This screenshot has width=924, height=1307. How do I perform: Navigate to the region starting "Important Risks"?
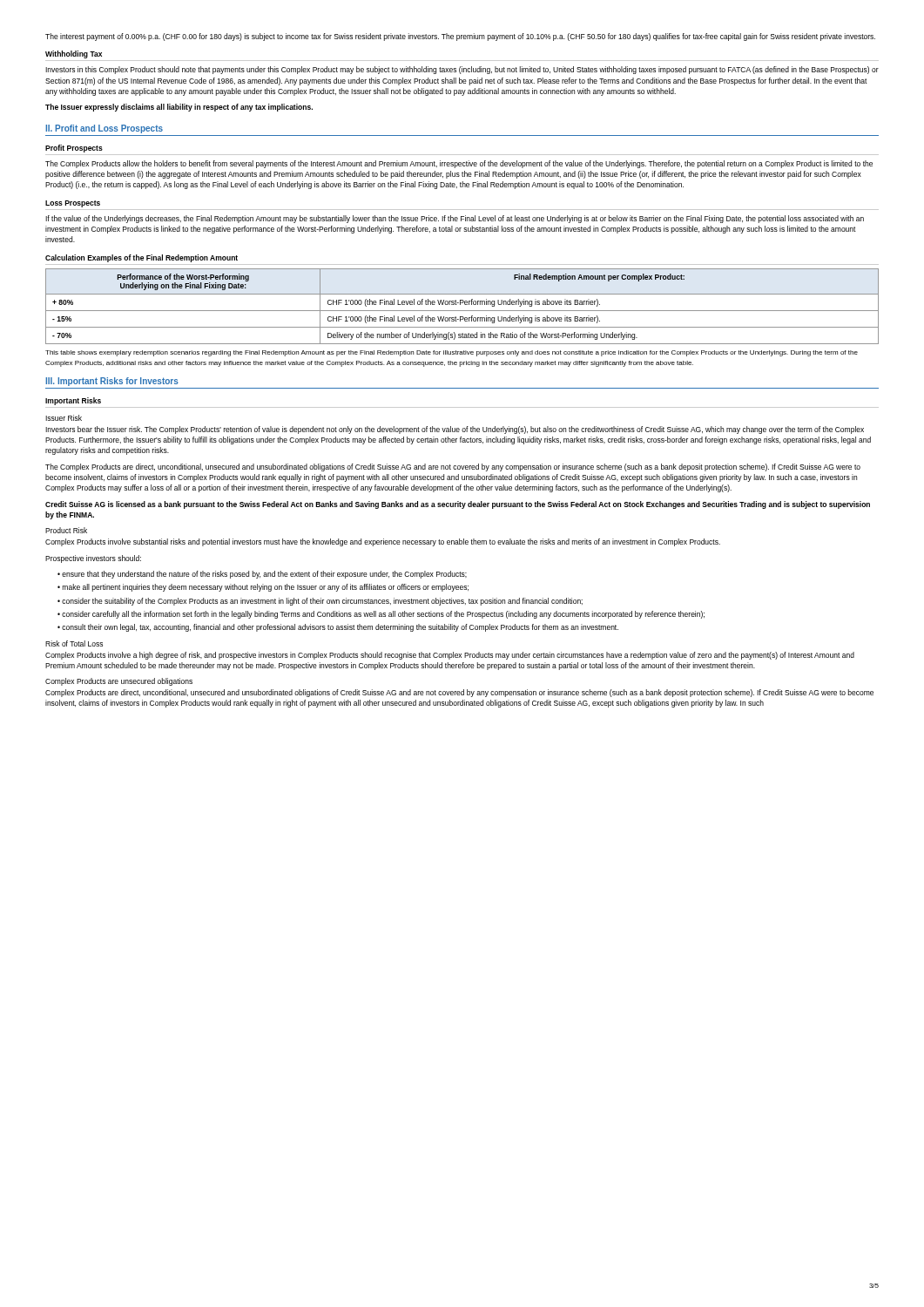(x=73, y=401)
